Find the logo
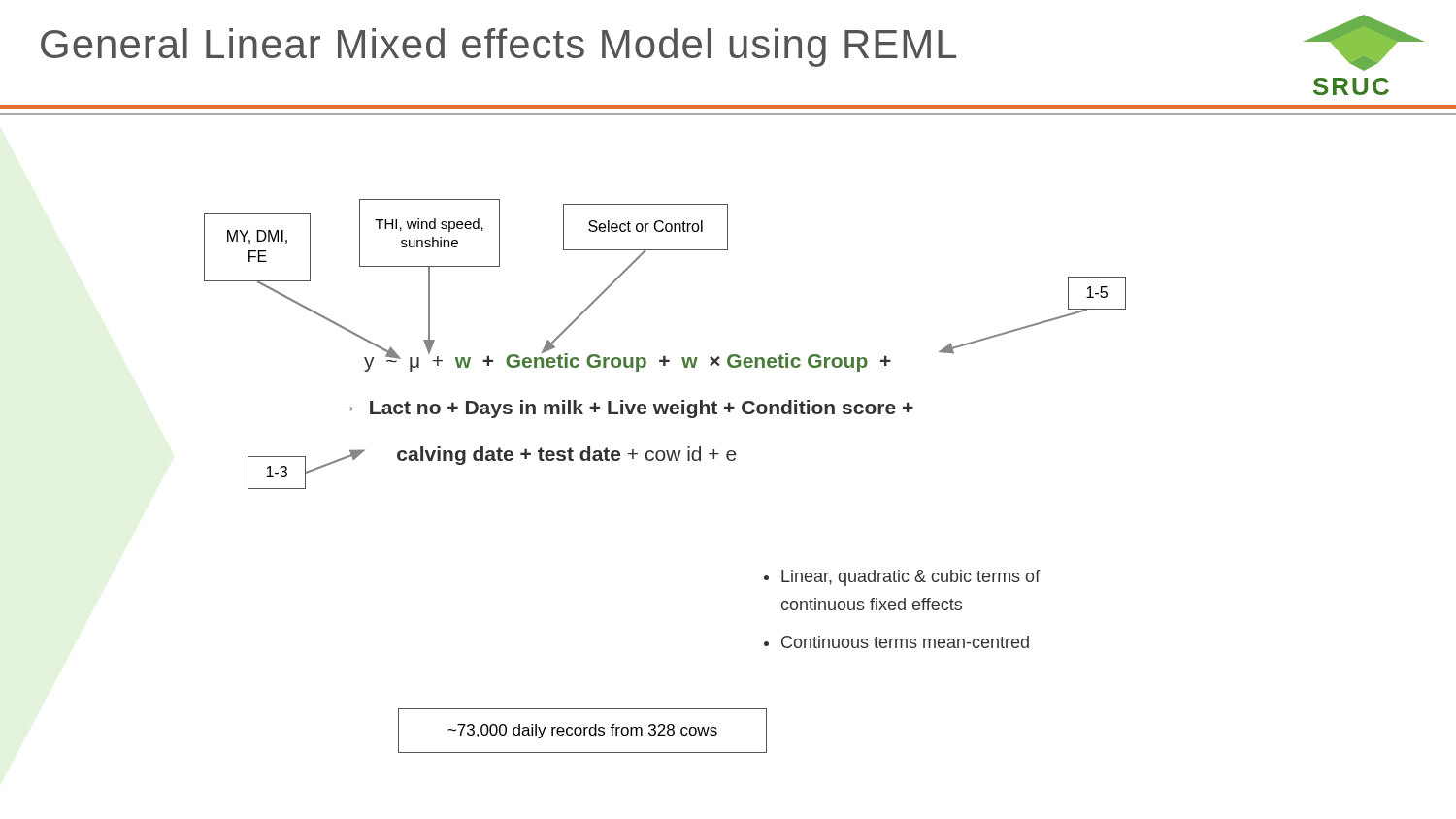 (x=1364, y=63)
